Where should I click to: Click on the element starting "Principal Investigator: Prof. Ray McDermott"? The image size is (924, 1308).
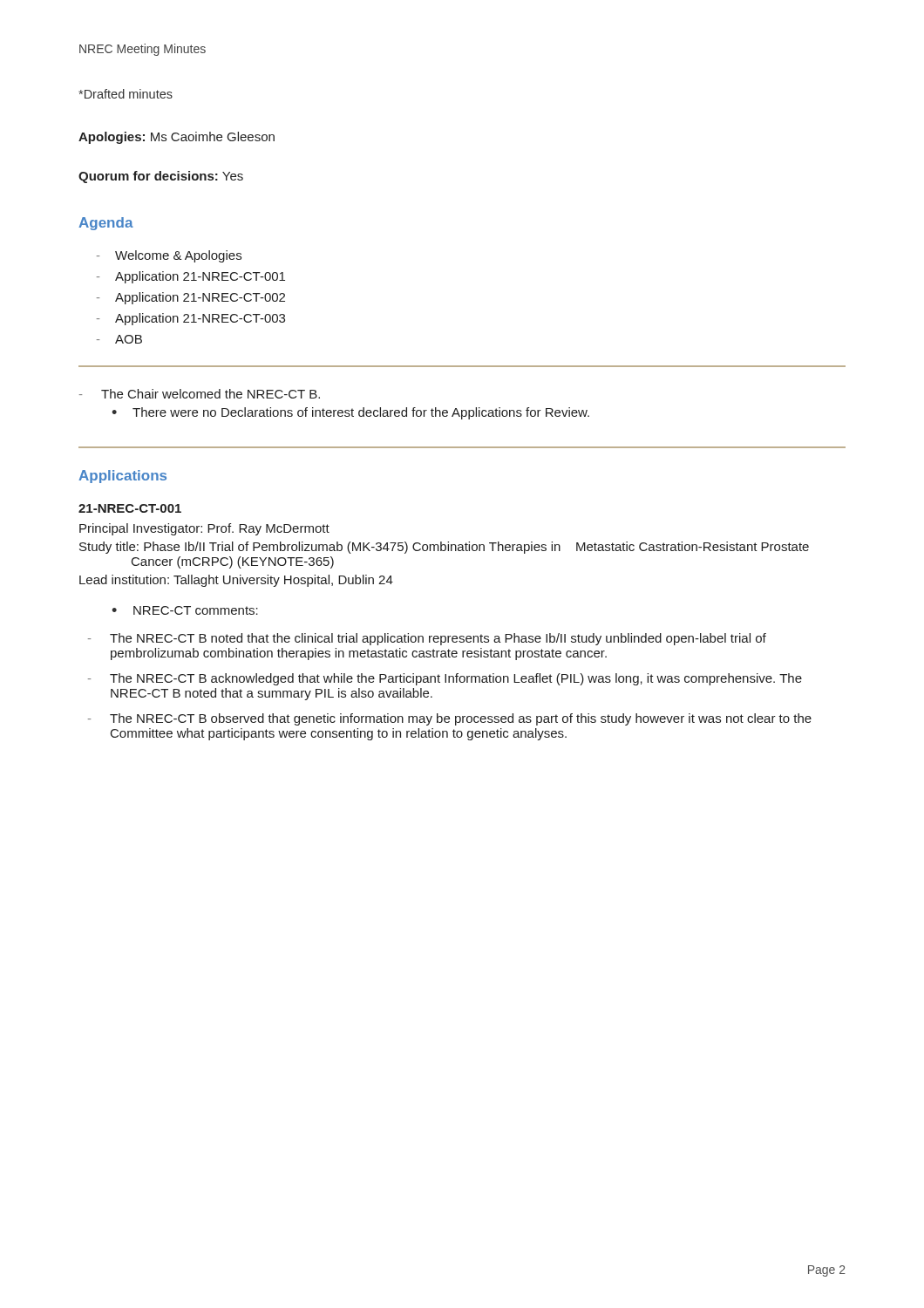tap(204, 528)
